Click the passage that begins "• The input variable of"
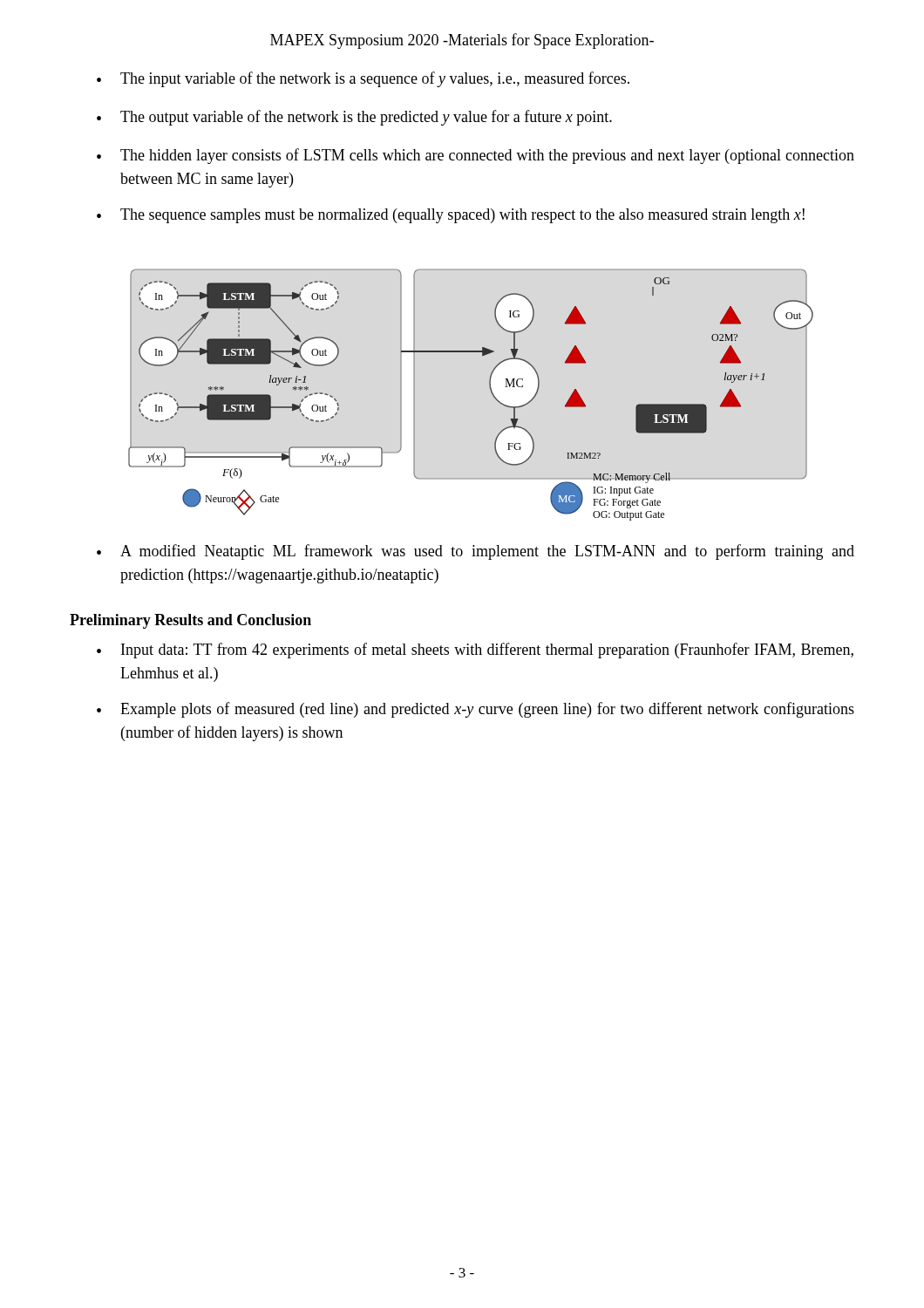The height and width of the screenshot is (1308, 924). [x=475, y=80]
